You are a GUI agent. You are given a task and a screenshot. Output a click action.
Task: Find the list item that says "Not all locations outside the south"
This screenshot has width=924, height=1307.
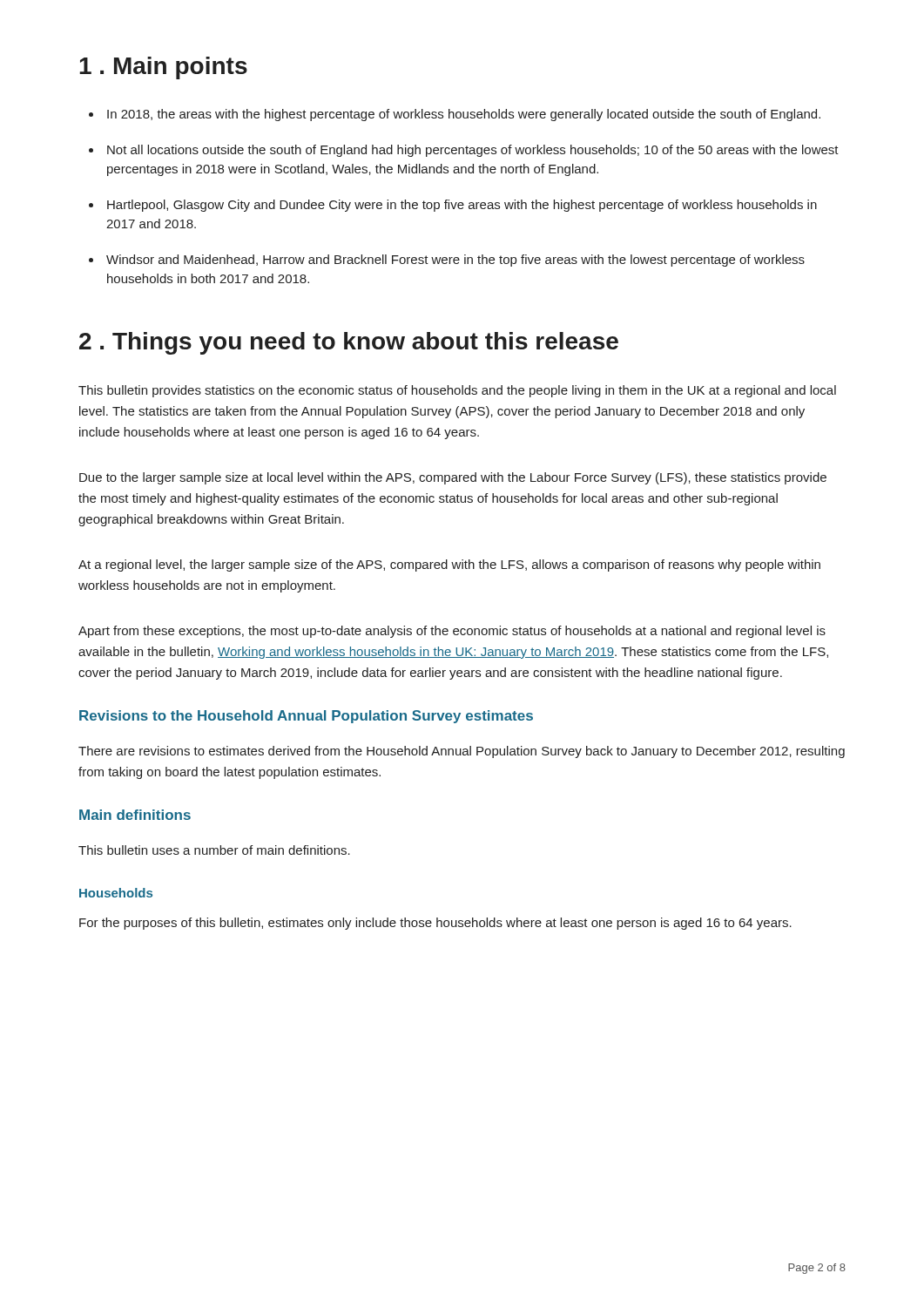tap(472, 159)
